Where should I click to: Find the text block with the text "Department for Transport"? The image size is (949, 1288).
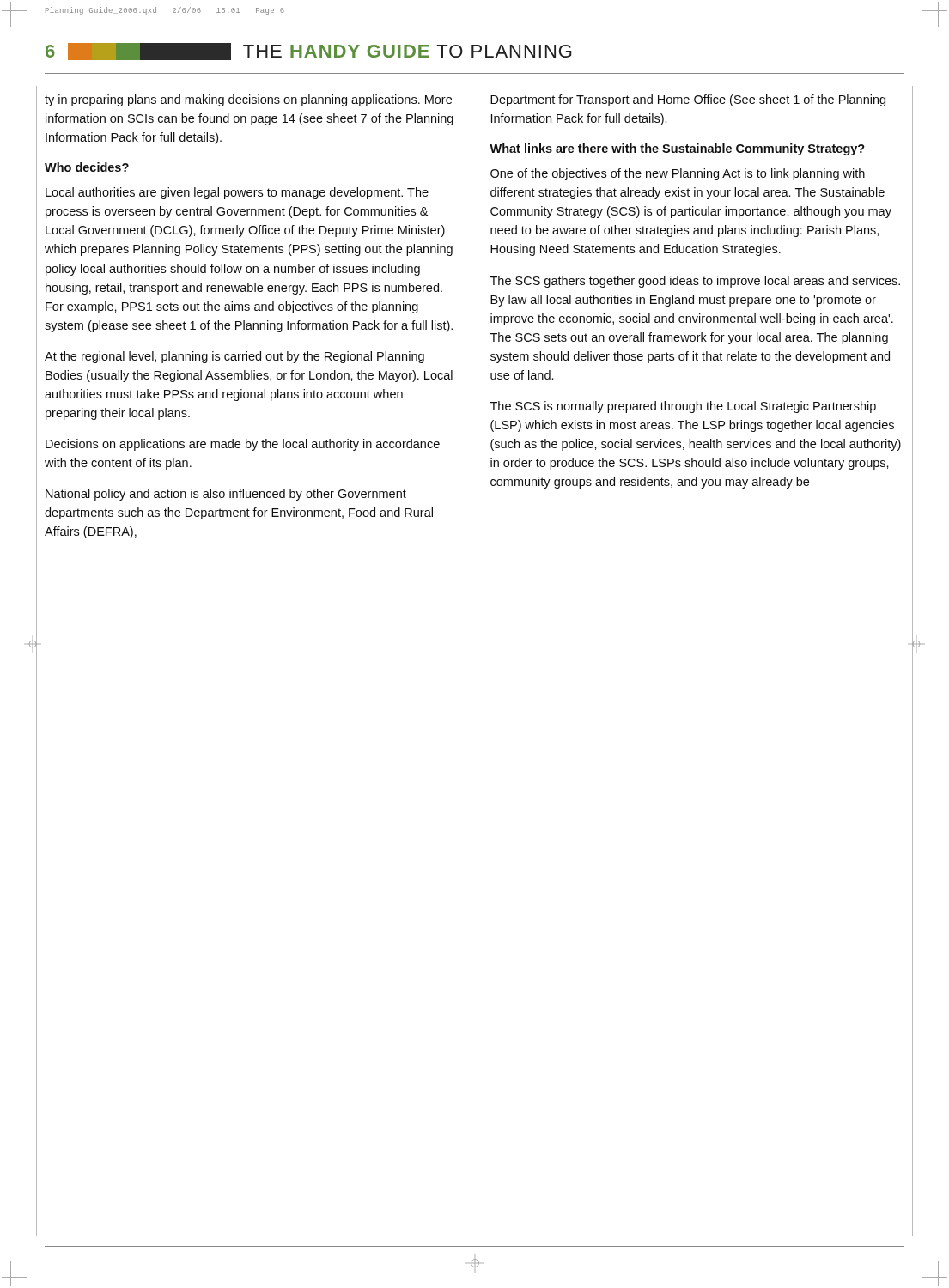tap(688, 109)
